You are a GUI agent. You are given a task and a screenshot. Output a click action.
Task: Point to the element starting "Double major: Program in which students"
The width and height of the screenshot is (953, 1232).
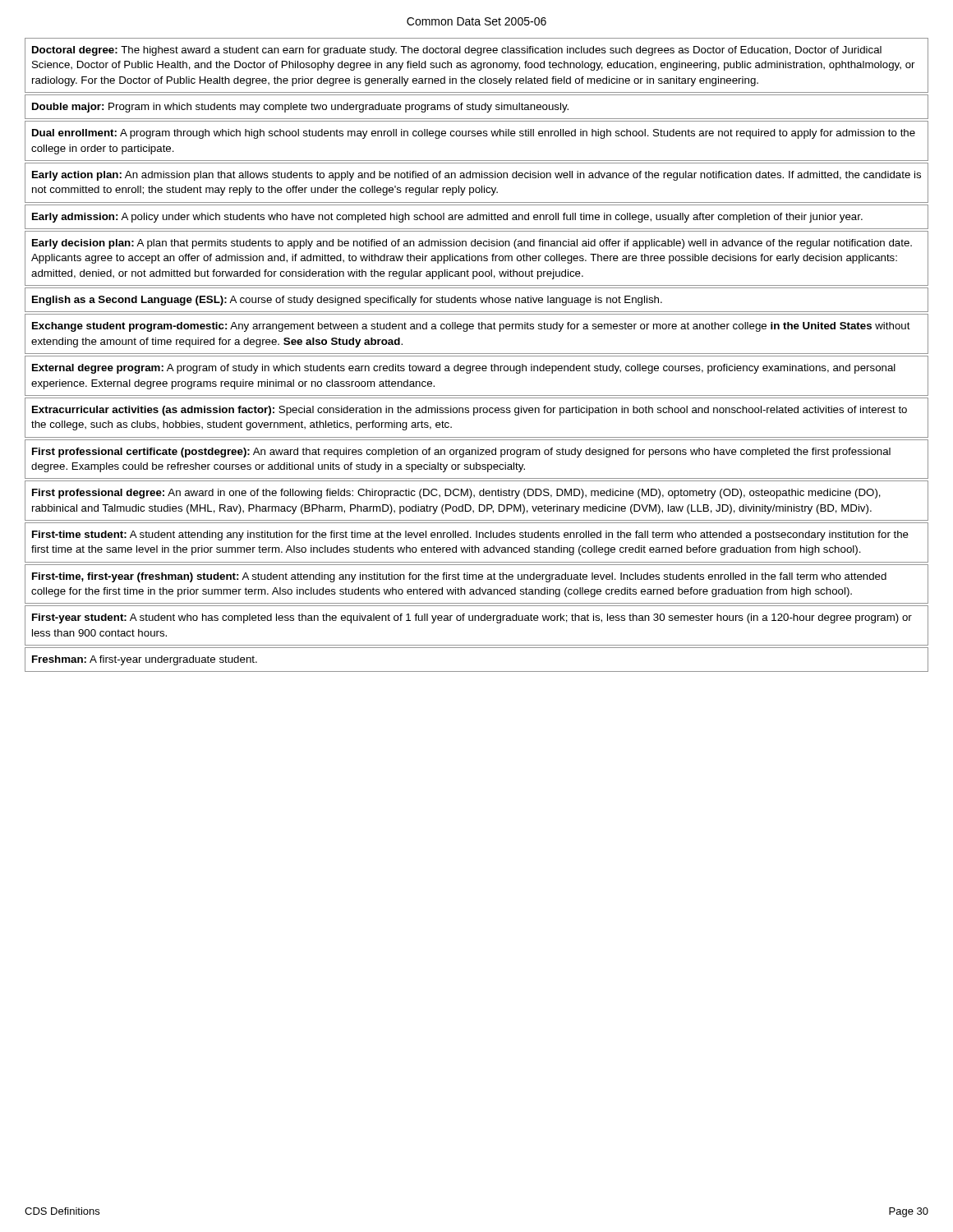(x=300, y=106)
